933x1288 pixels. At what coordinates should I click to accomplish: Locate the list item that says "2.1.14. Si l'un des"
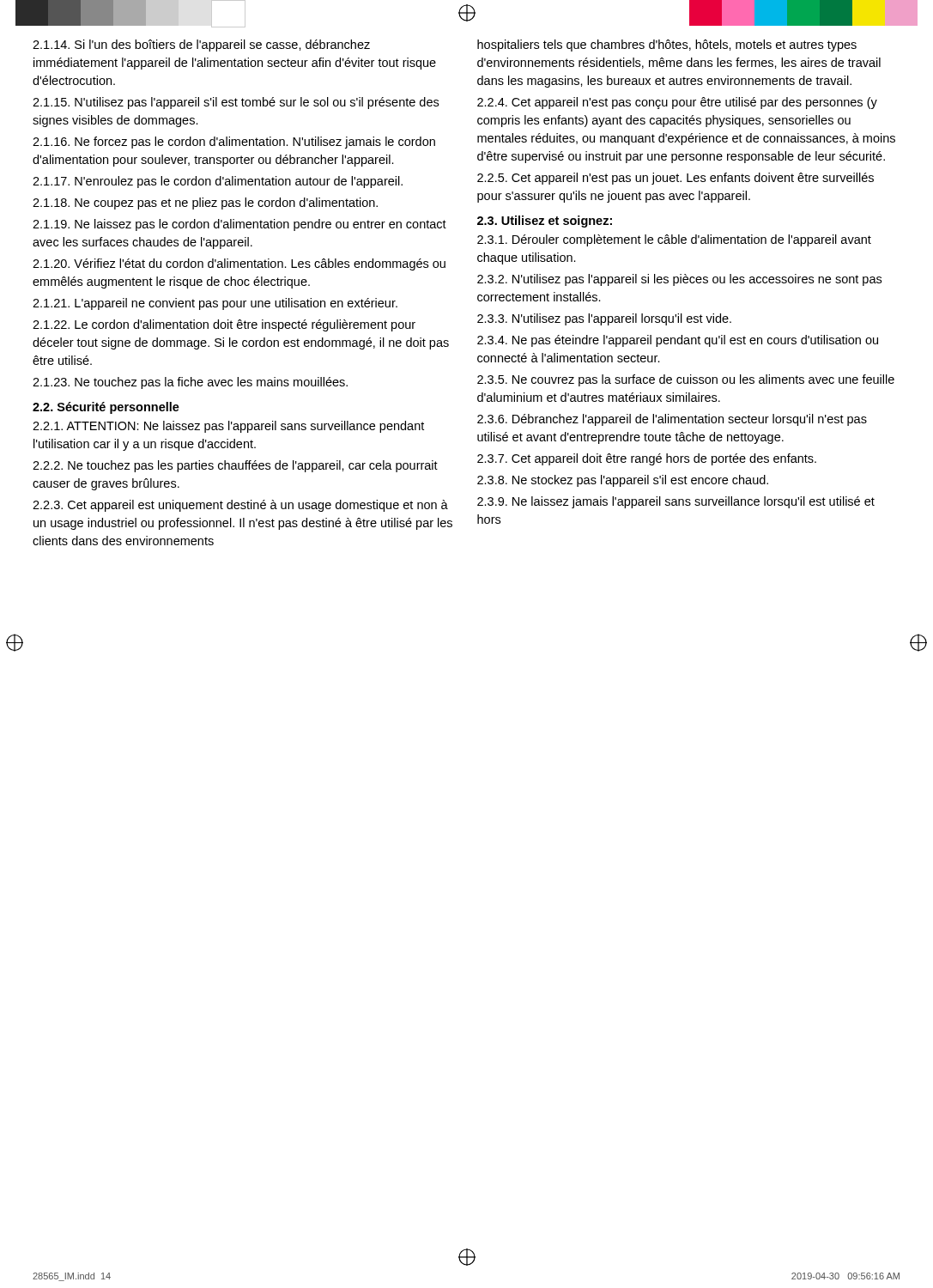click(x=244, y=63)
